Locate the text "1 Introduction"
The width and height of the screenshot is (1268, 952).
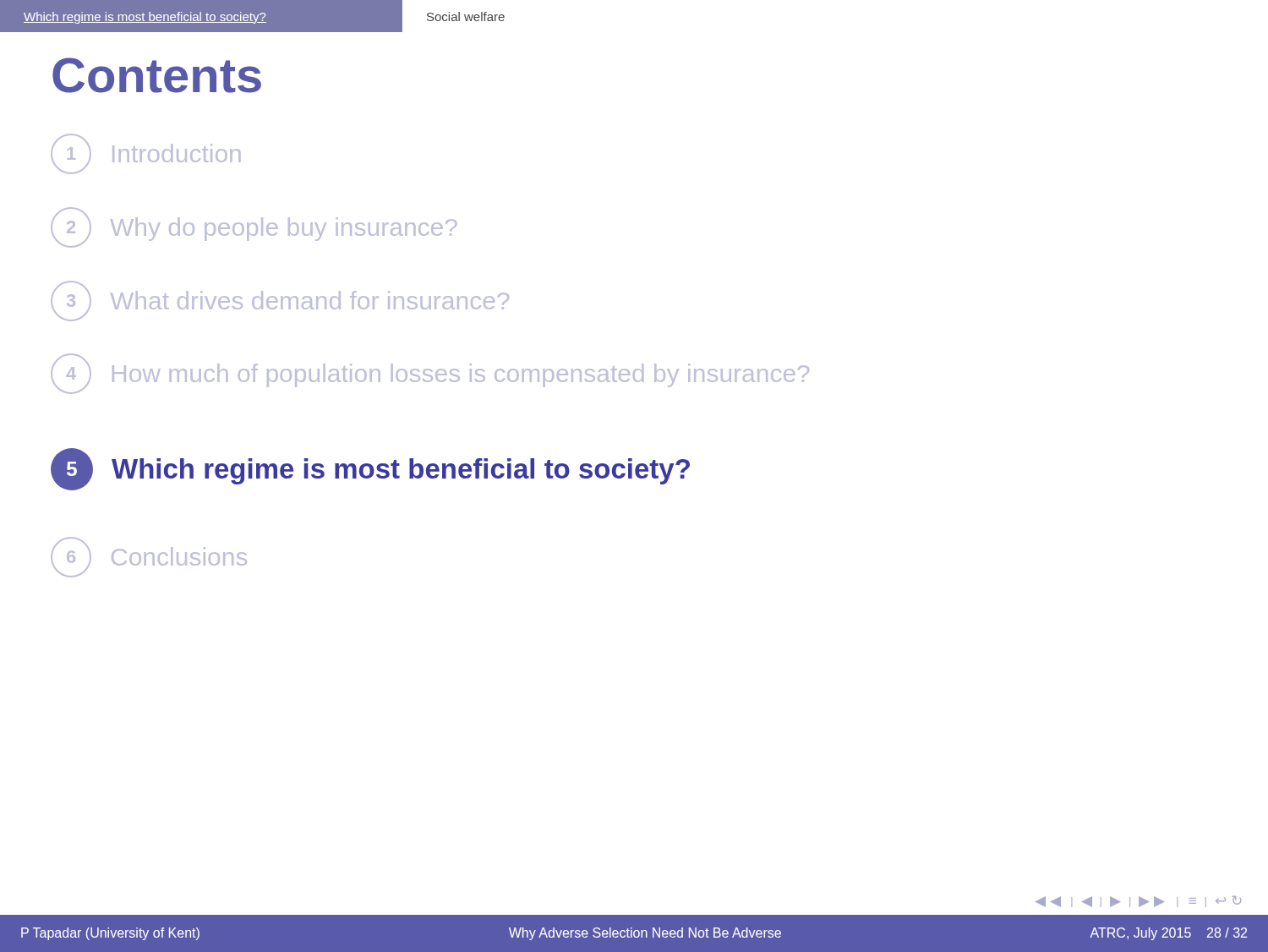(x=147, y=154)
